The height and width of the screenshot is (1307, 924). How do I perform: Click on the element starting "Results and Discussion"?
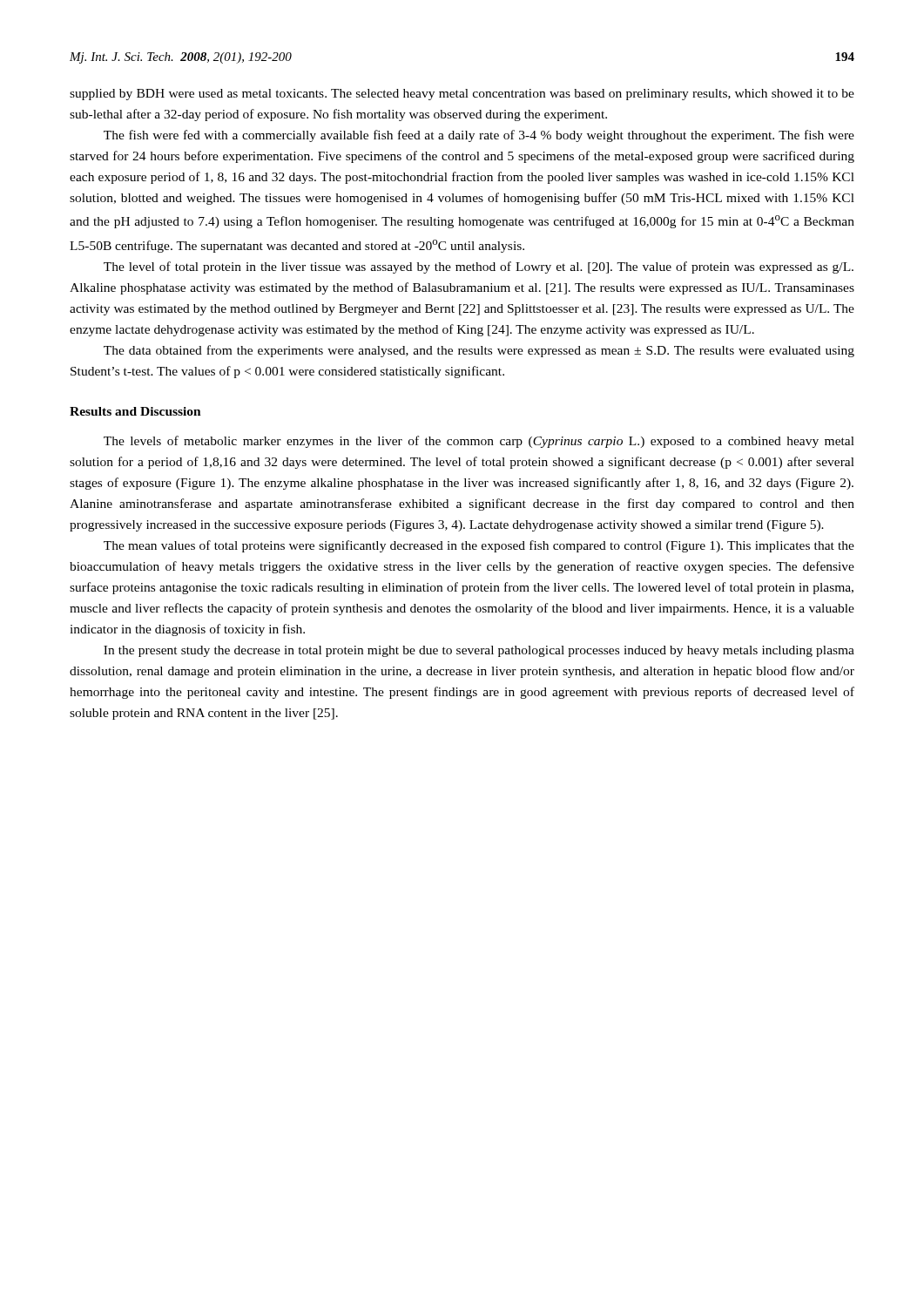point(135,411)
